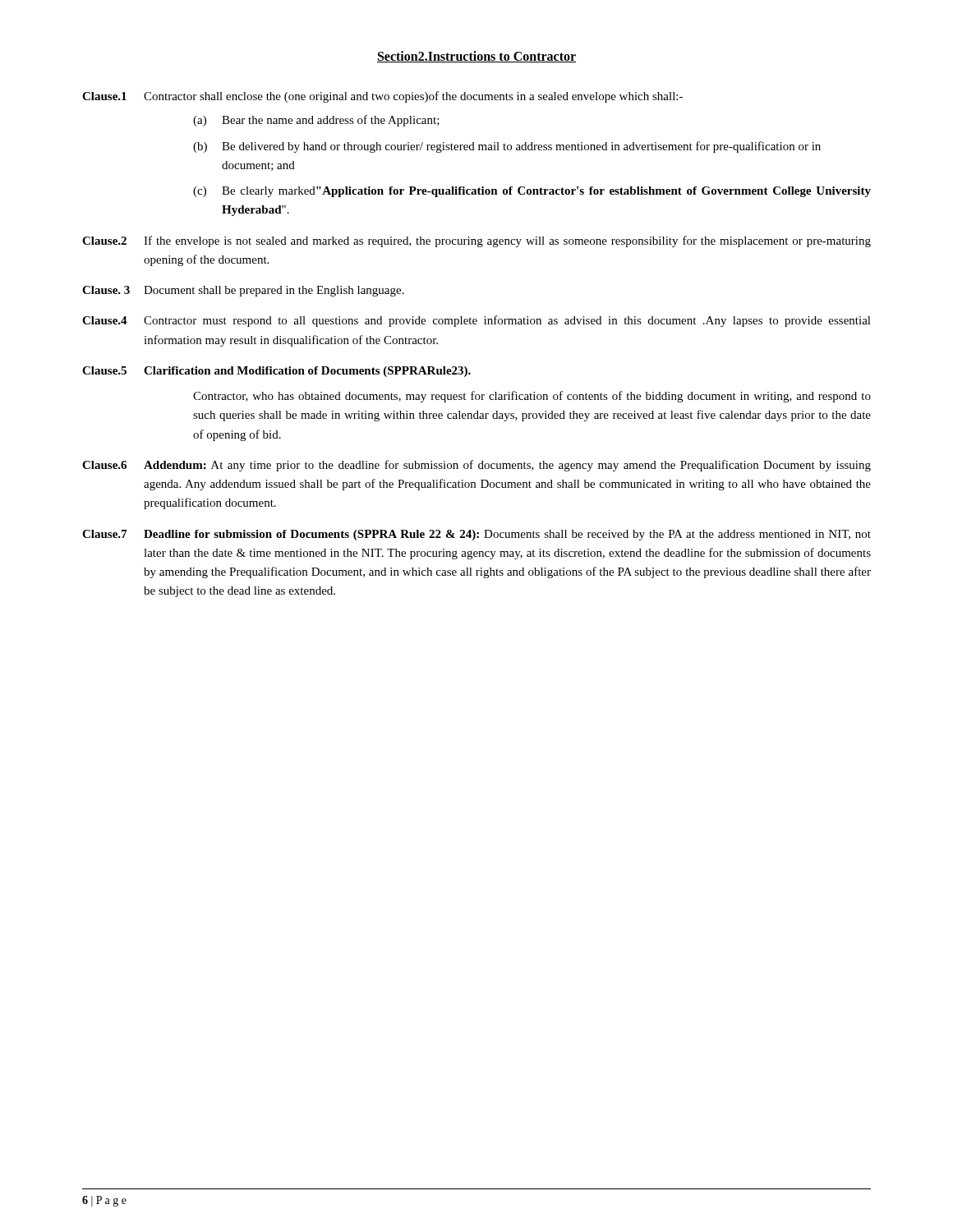Screen dimensions: 1232x953
Task: Locate the passage starting "Clause.4 Contractor must respond"
Action: pyautogui.click(x=476, y=331)
